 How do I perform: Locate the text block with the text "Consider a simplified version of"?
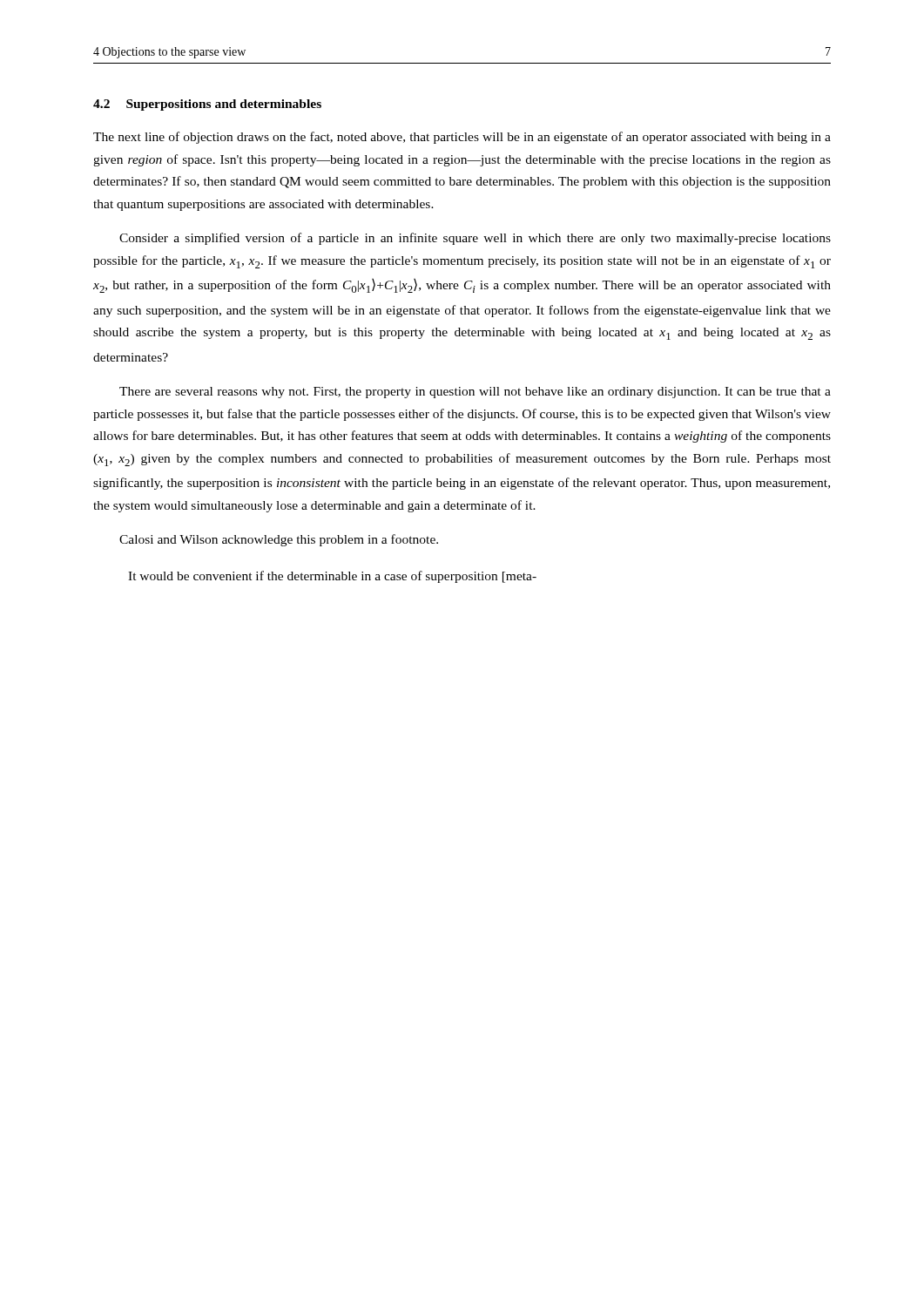click(462, 297)
